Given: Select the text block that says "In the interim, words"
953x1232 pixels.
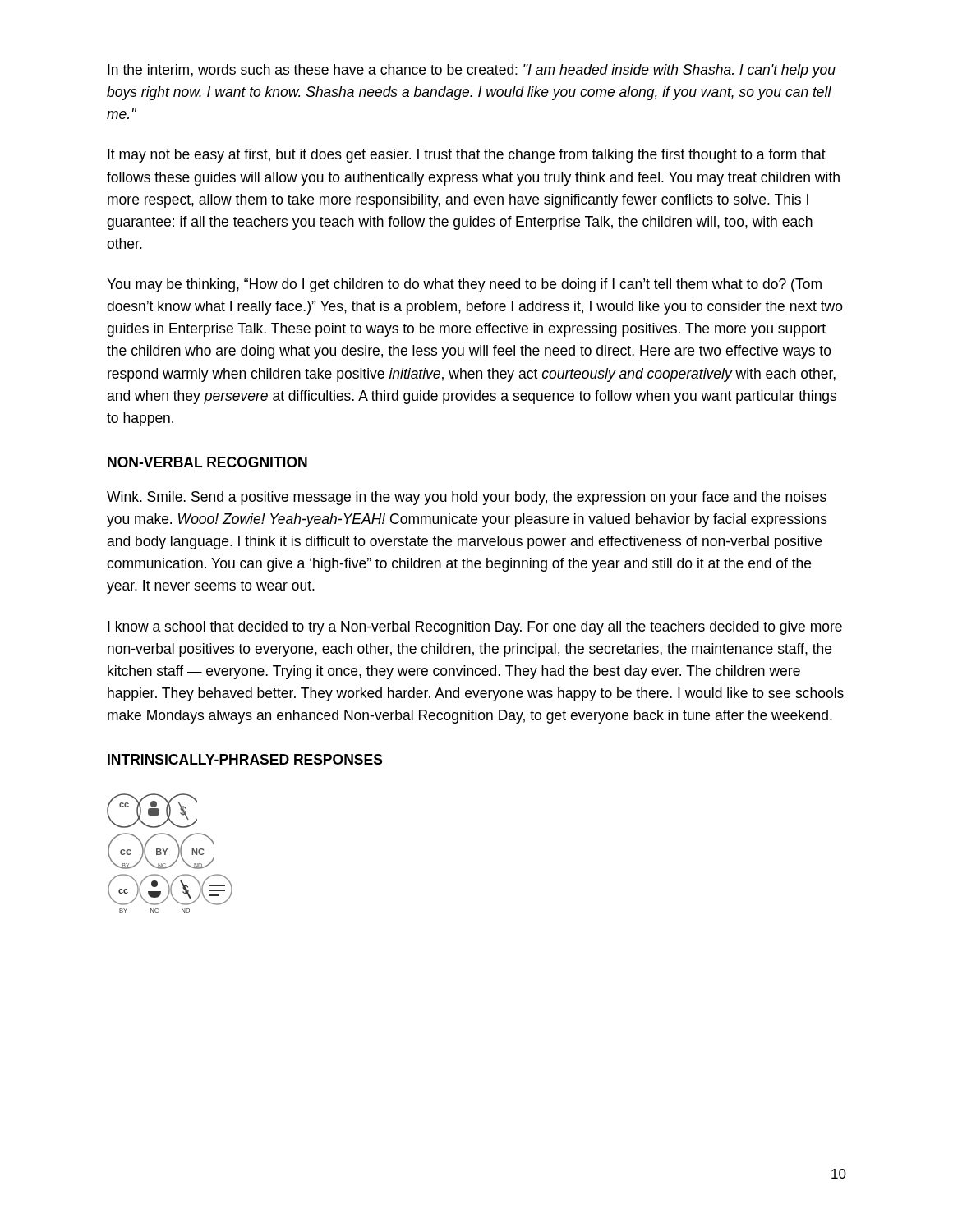Looking at the screenshot, I should [x=471, y=92].
